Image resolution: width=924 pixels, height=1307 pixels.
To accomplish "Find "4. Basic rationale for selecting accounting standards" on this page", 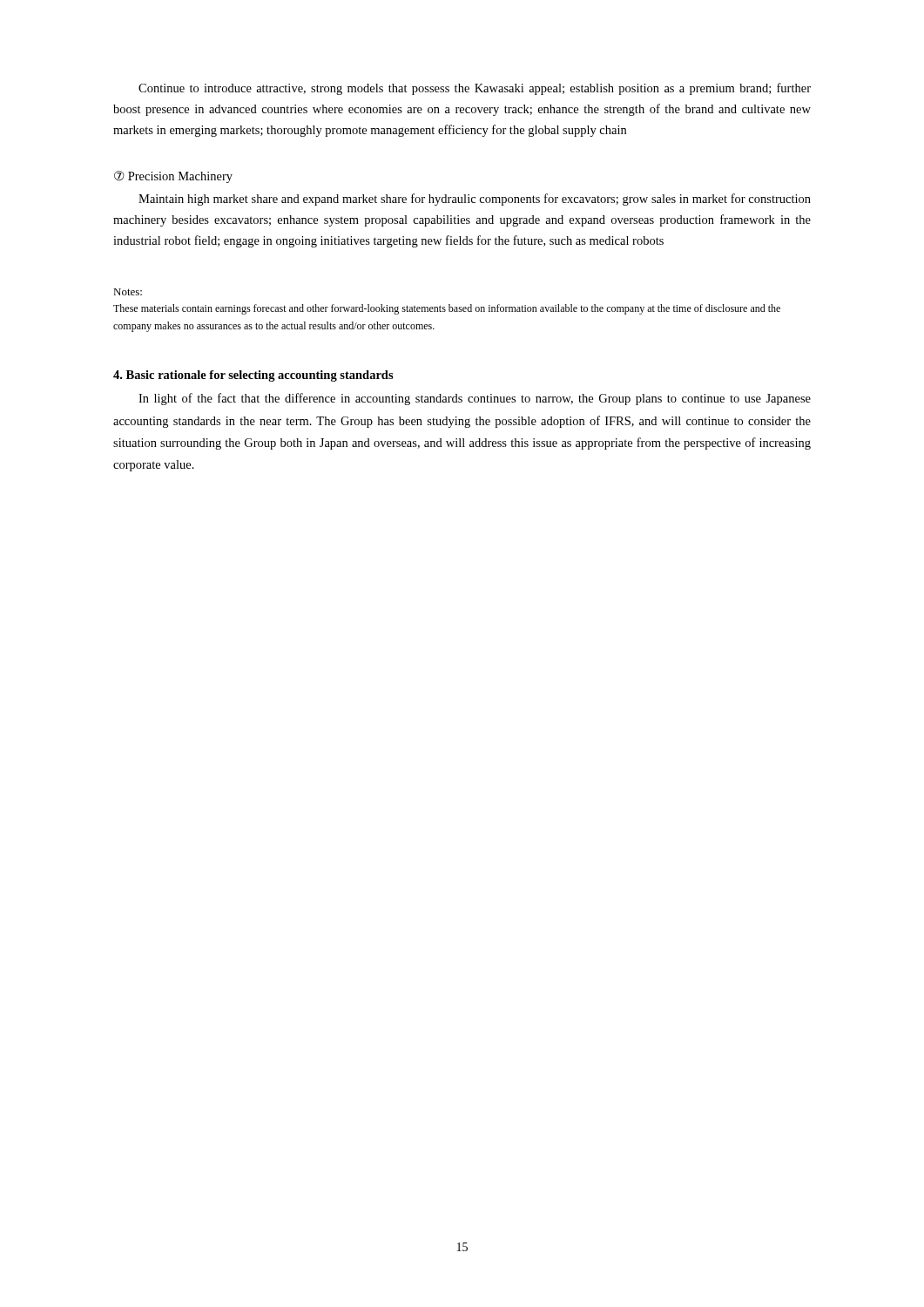I will (x=253, y=375).
